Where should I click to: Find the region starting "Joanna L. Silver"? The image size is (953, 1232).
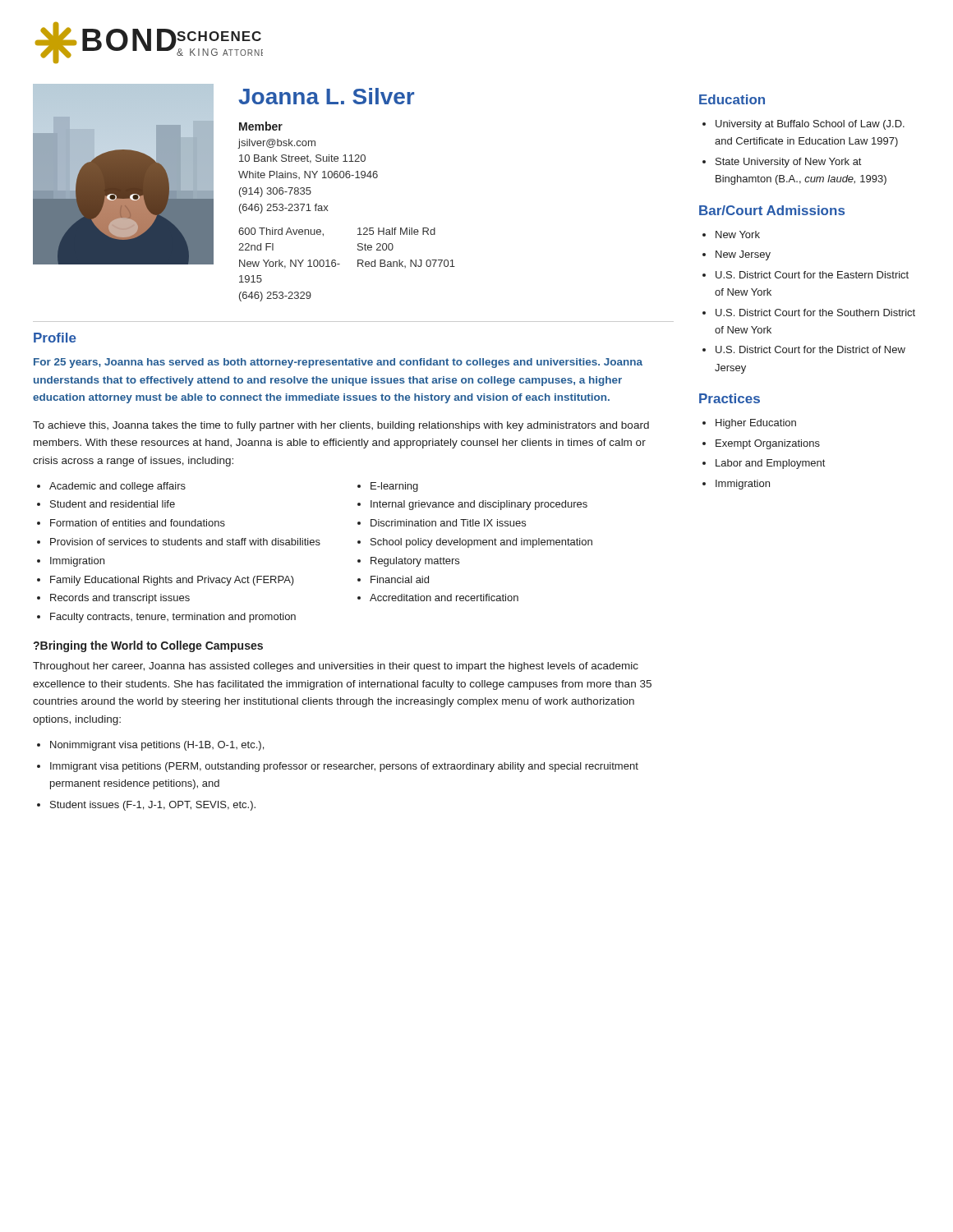[x=326, y=97]
